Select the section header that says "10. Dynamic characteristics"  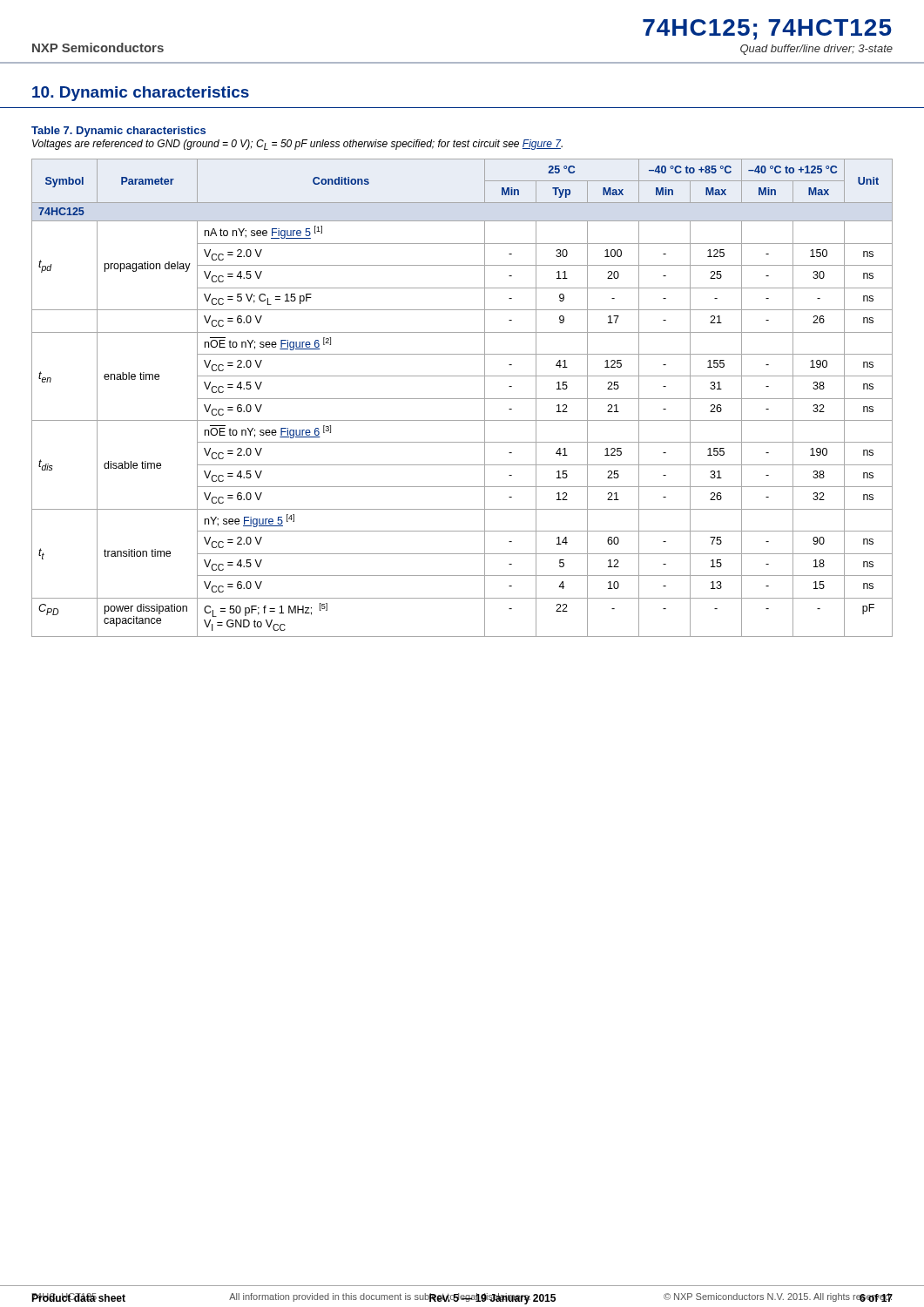[140, 92]
